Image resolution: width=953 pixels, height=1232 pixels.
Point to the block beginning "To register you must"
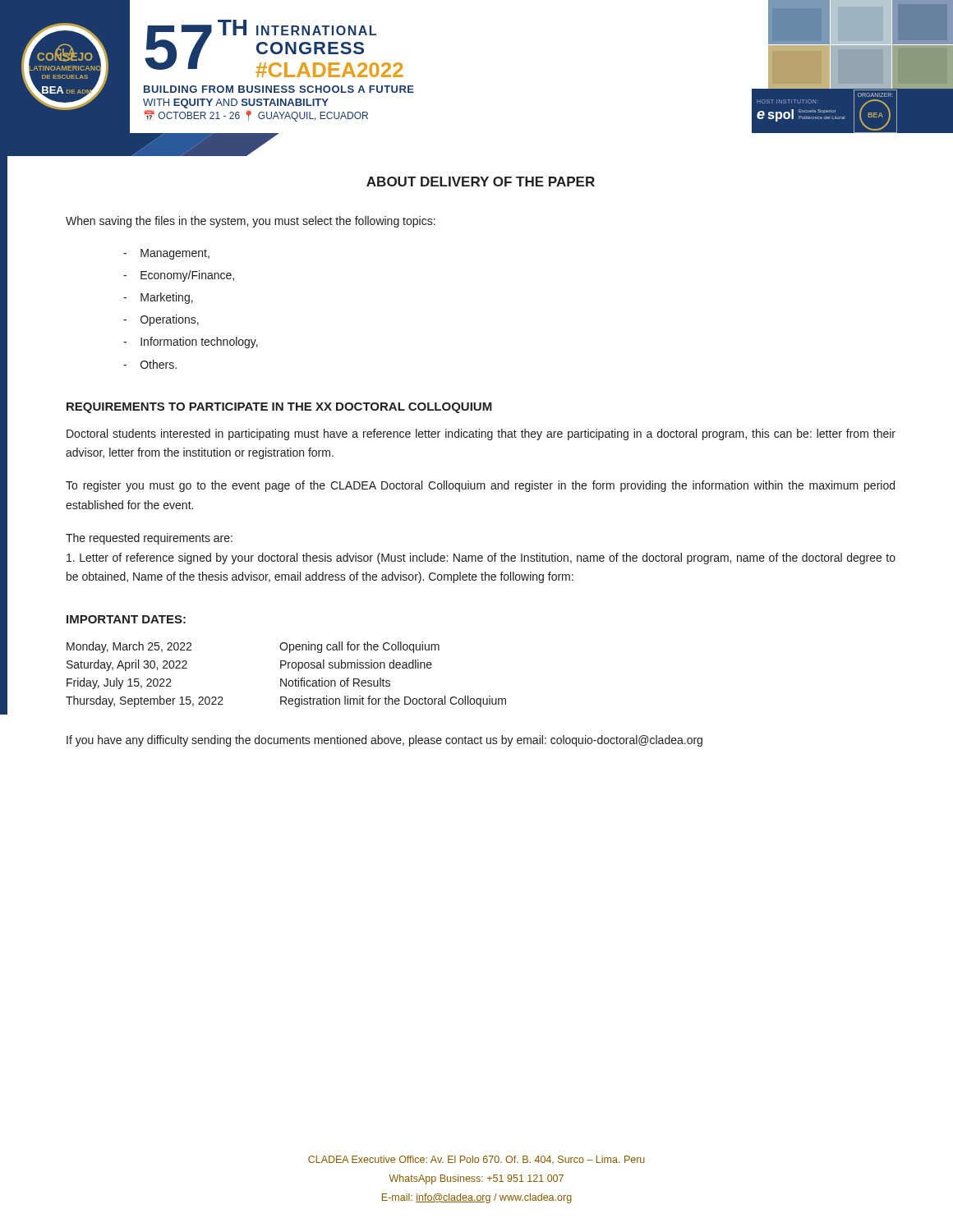(x=481, y=495)
